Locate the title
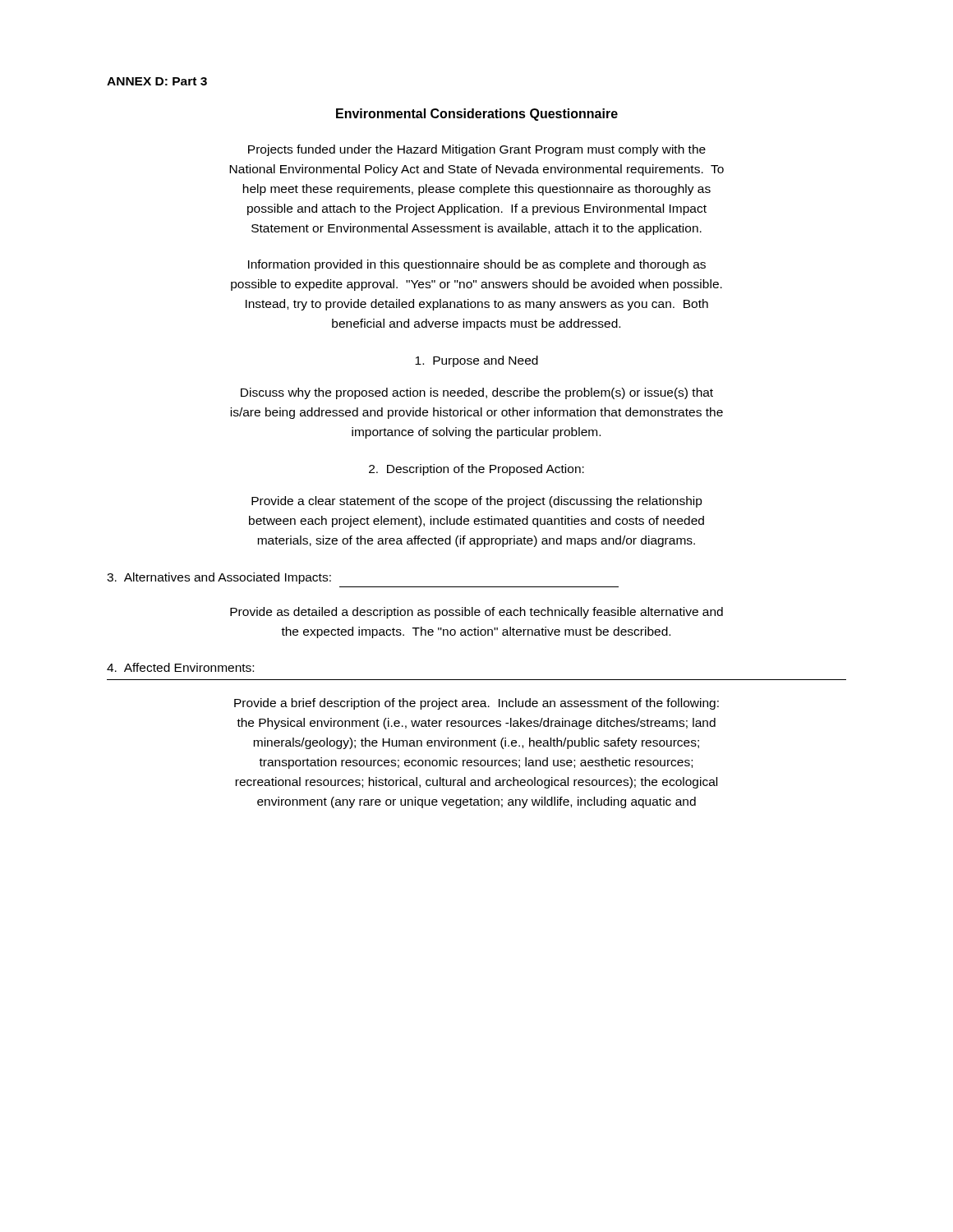This screenshot has height=1232, width=953. (476, 114)
